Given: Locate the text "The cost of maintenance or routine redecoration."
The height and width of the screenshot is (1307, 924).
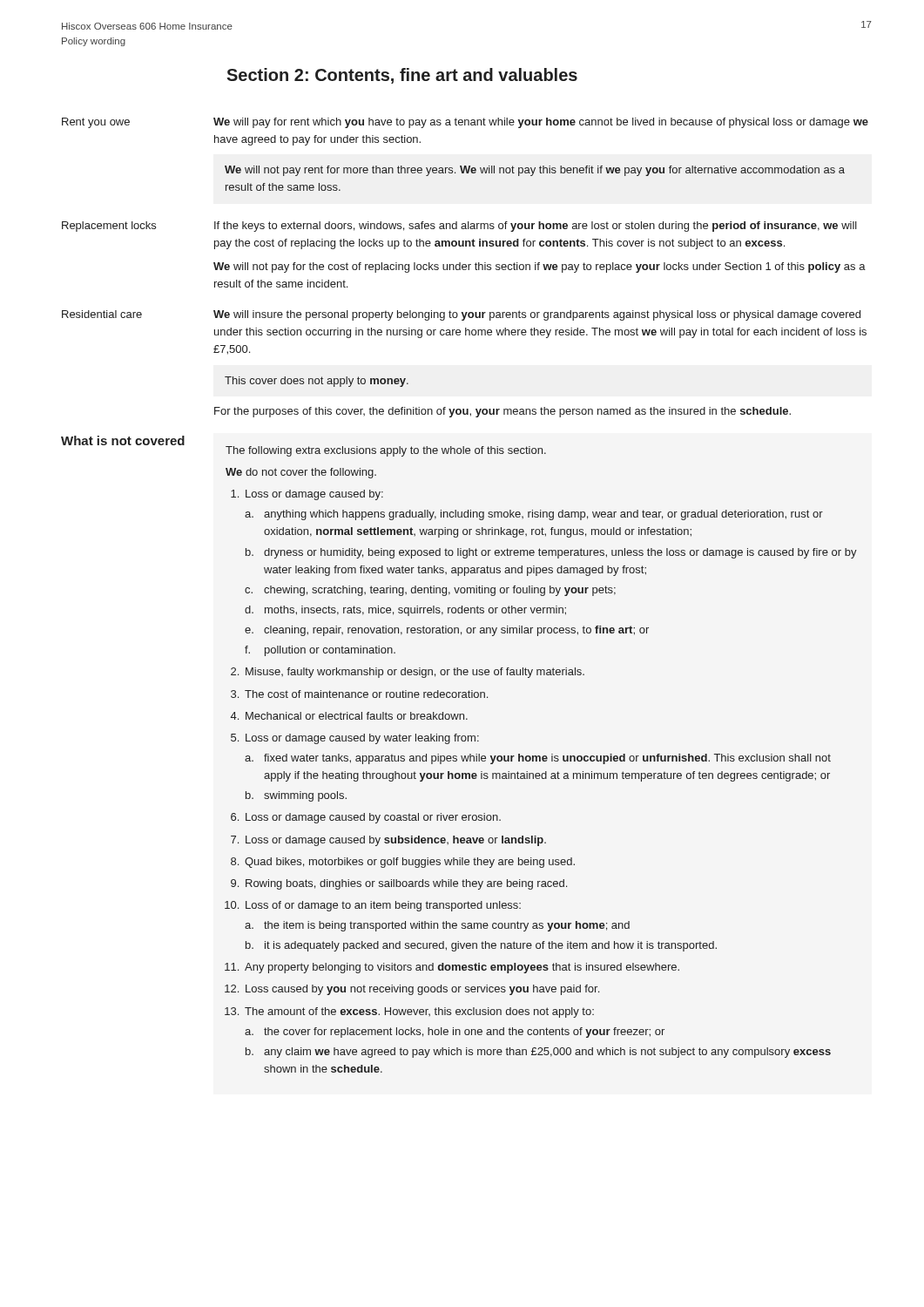Looking at the screenshot, I should [367, 694].
